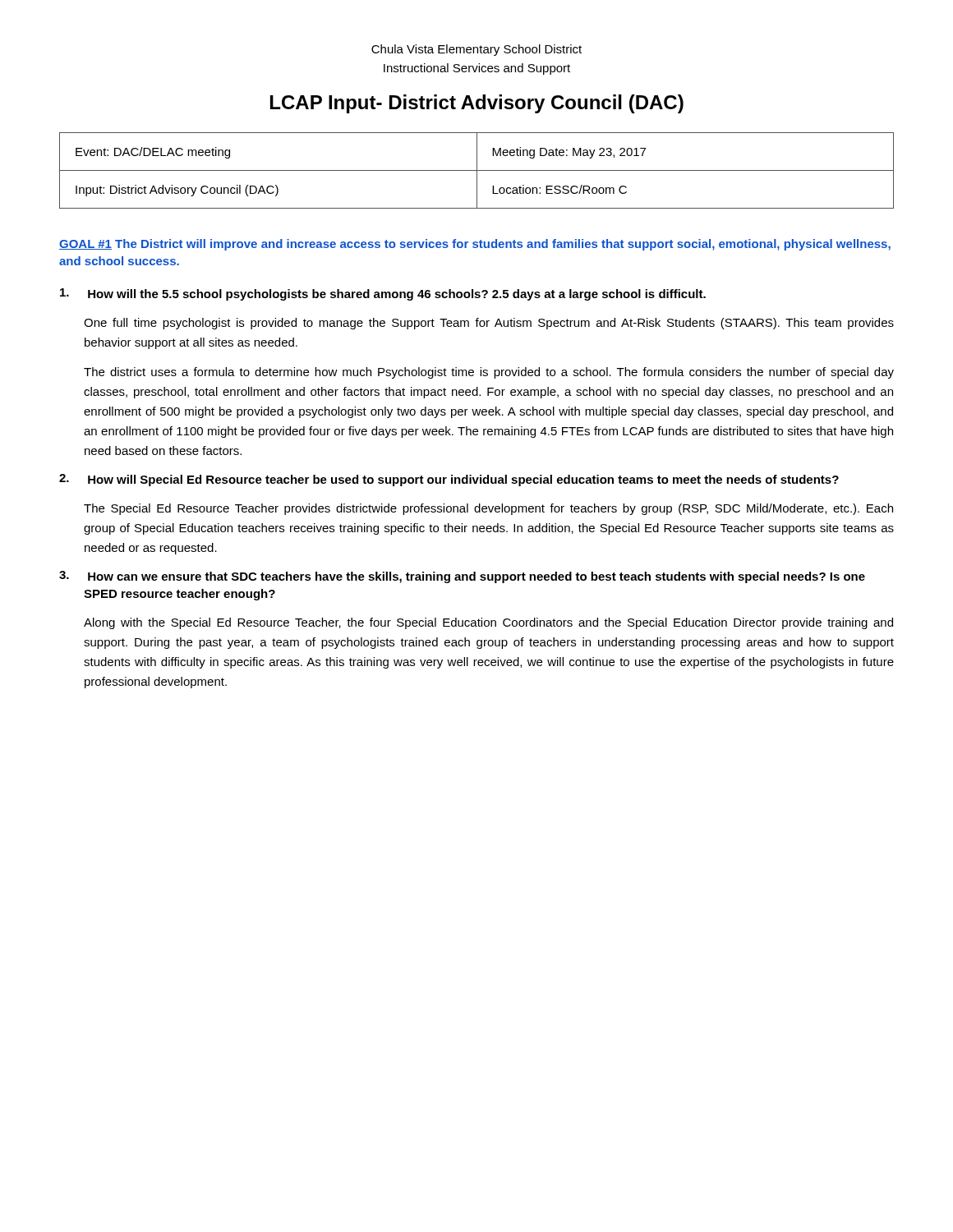Locate the list item that reads "2. How will Special Ed Resource teacher"
This screenshot has height=1232, width=953.
pyautogui.click(x=476, y=479)
